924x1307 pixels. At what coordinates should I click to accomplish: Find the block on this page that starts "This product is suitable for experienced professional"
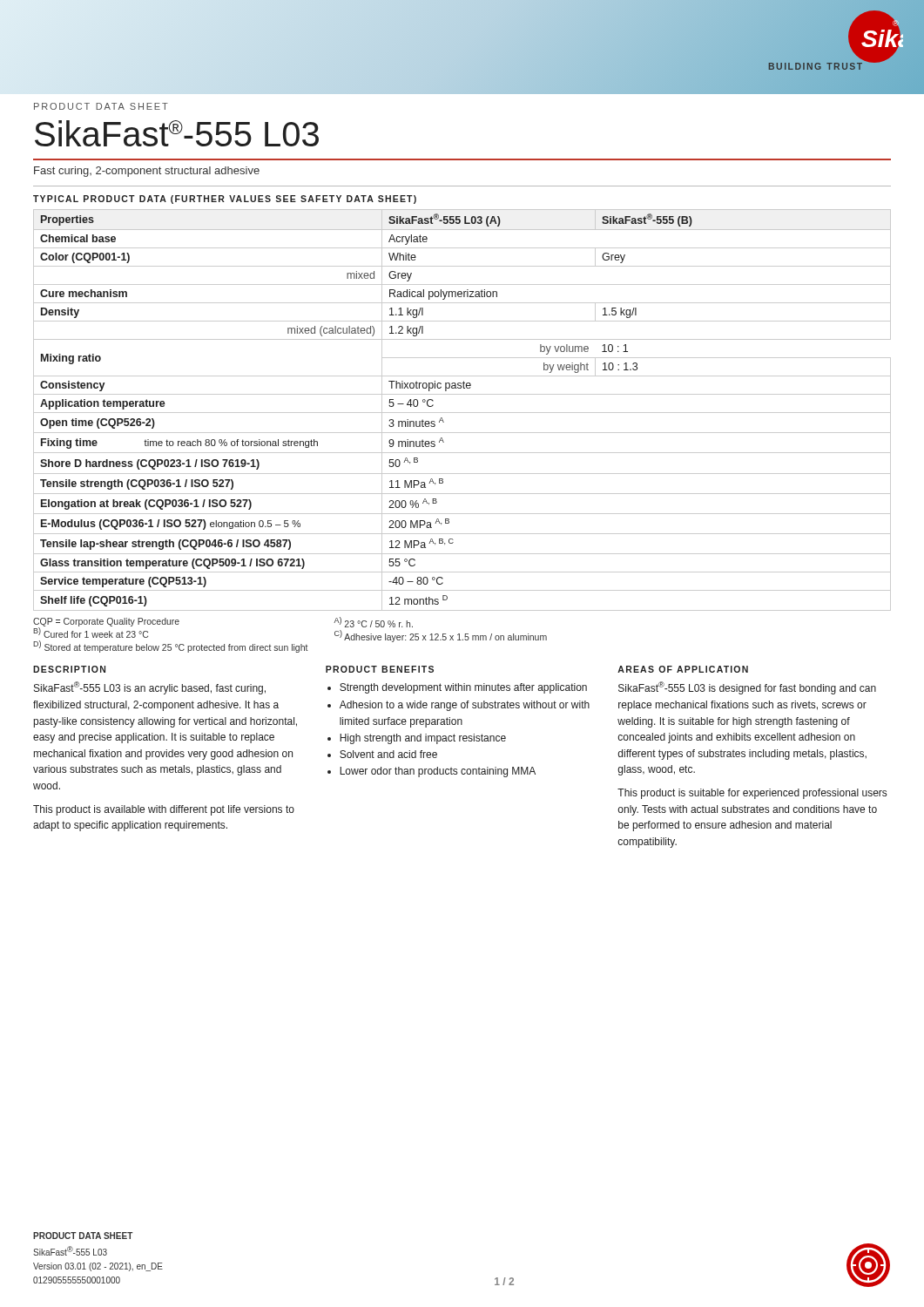click(753, 817)
